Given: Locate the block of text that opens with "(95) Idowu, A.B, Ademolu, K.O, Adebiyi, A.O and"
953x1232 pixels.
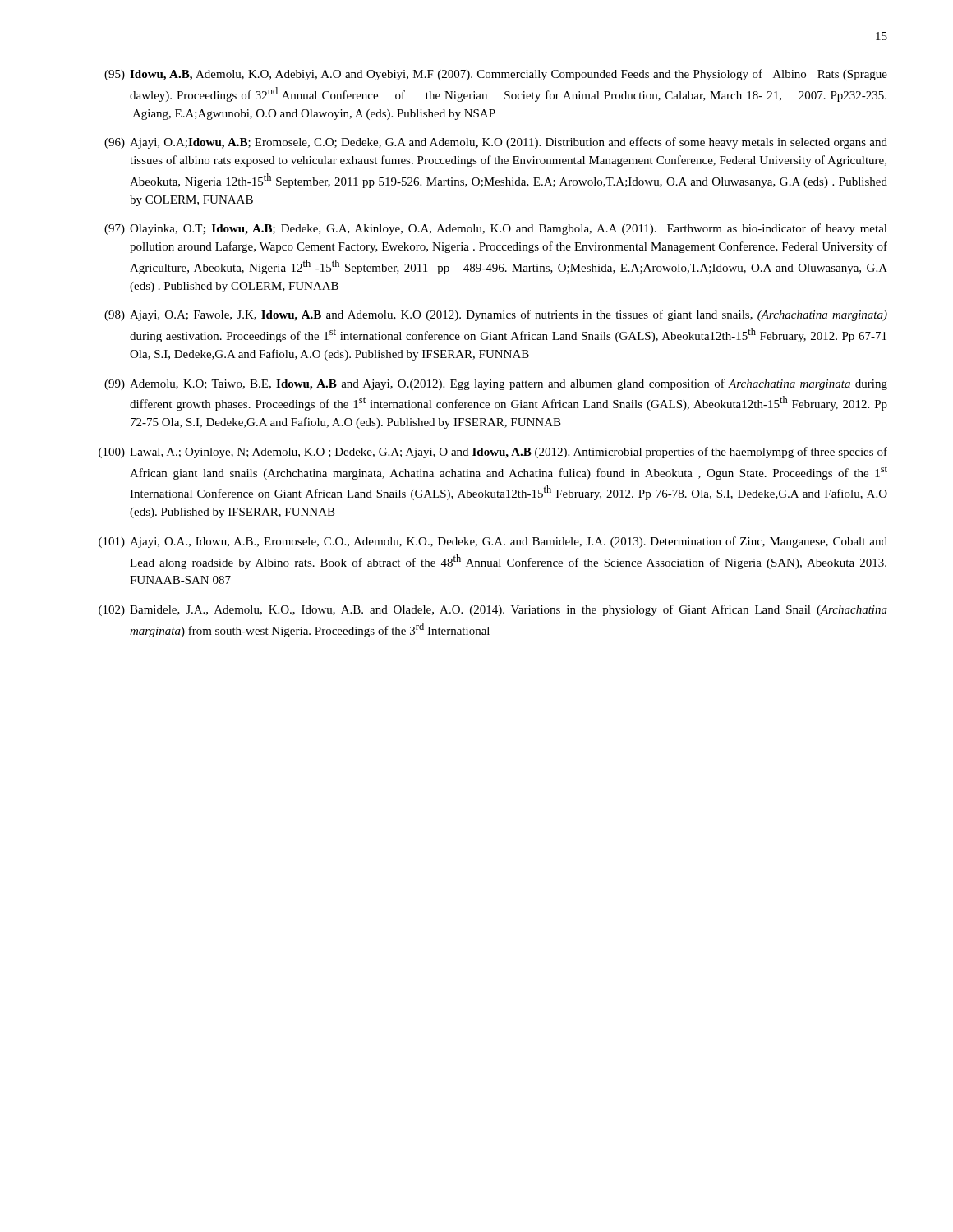Looking at the screenshot, I should 485,94.
